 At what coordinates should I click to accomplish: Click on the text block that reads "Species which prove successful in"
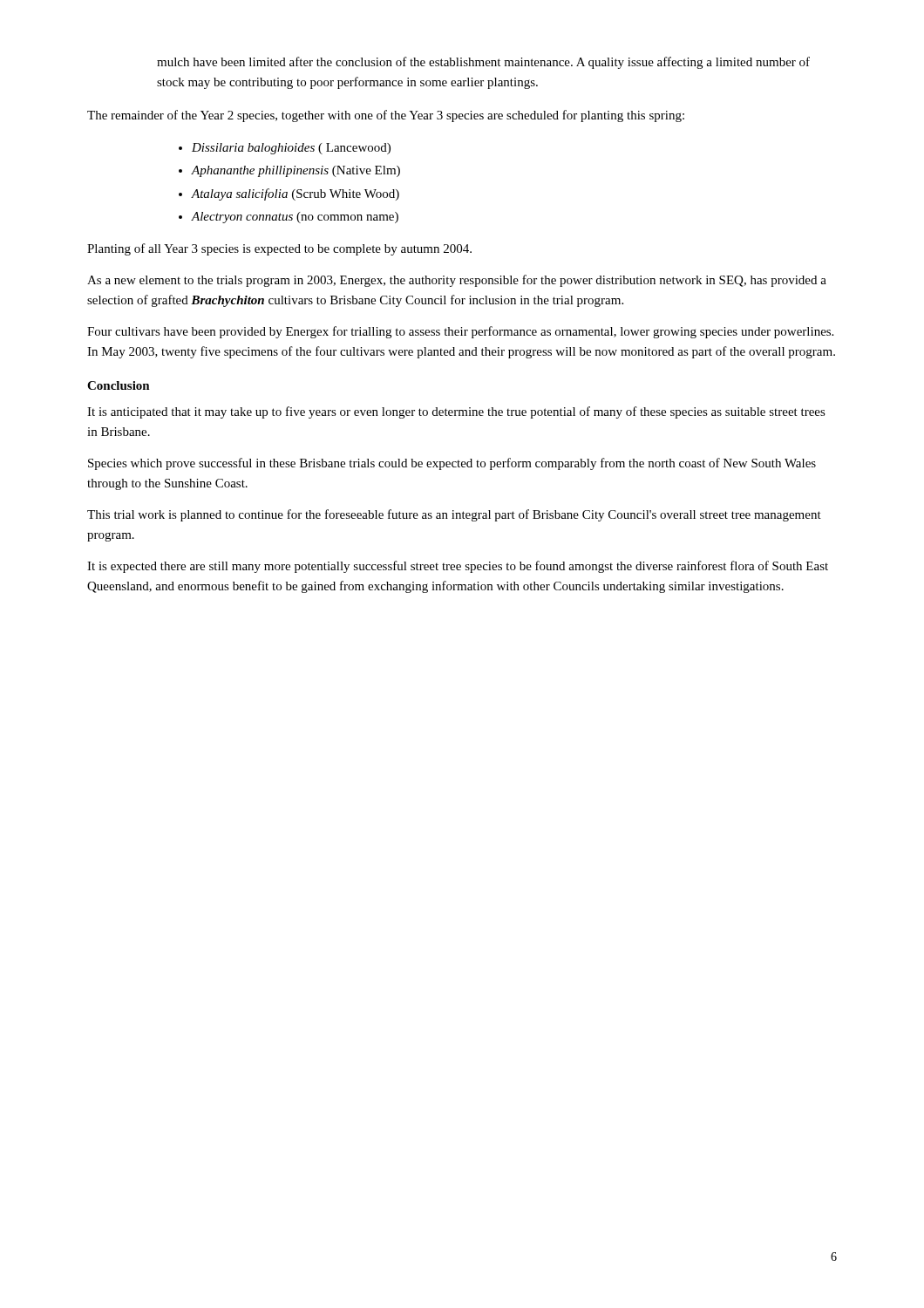pos(462,473)
